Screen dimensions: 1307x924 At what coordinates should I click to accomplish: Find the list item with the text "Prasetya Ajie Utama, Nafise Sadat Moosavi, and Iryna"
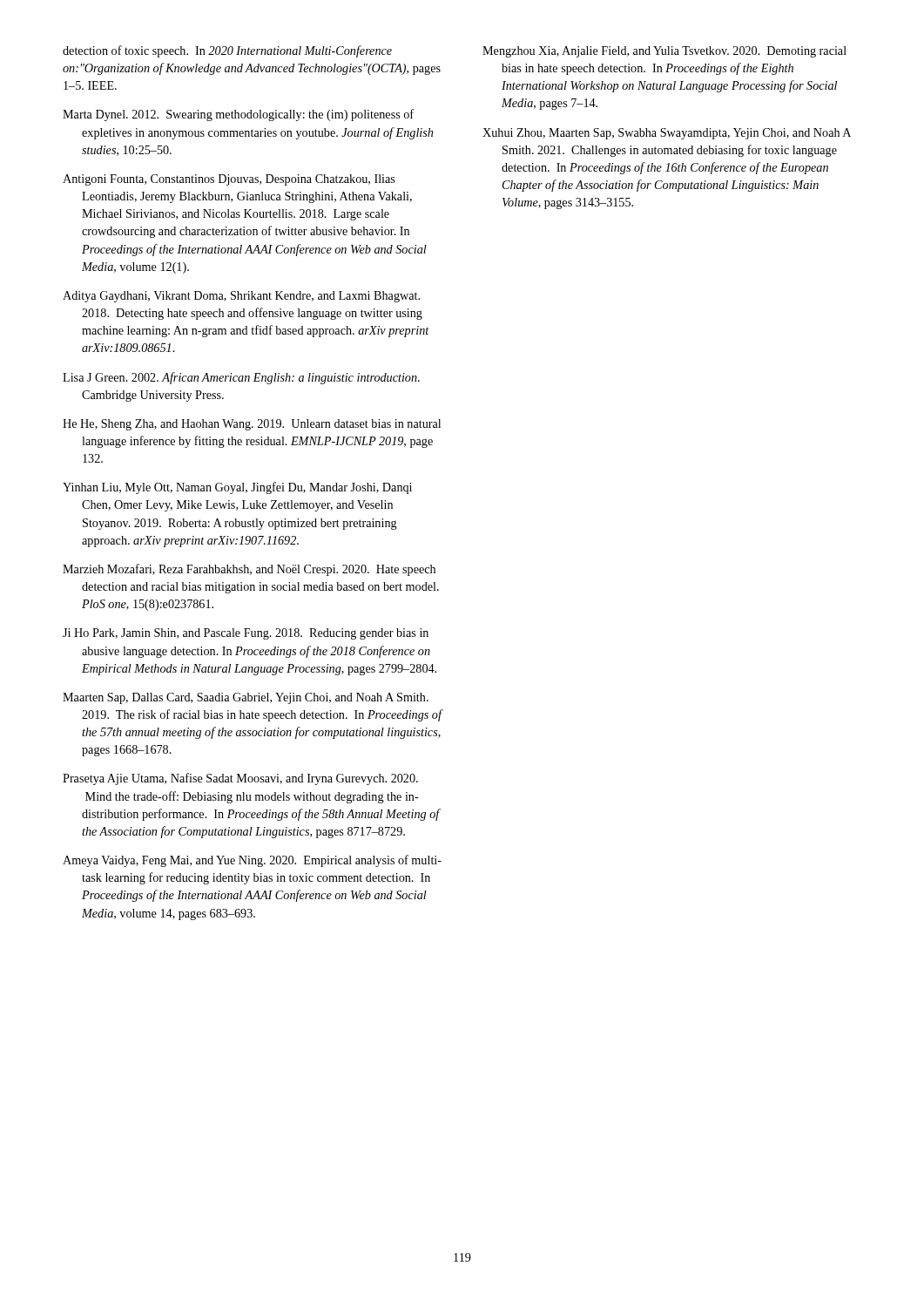coord(251,805)
